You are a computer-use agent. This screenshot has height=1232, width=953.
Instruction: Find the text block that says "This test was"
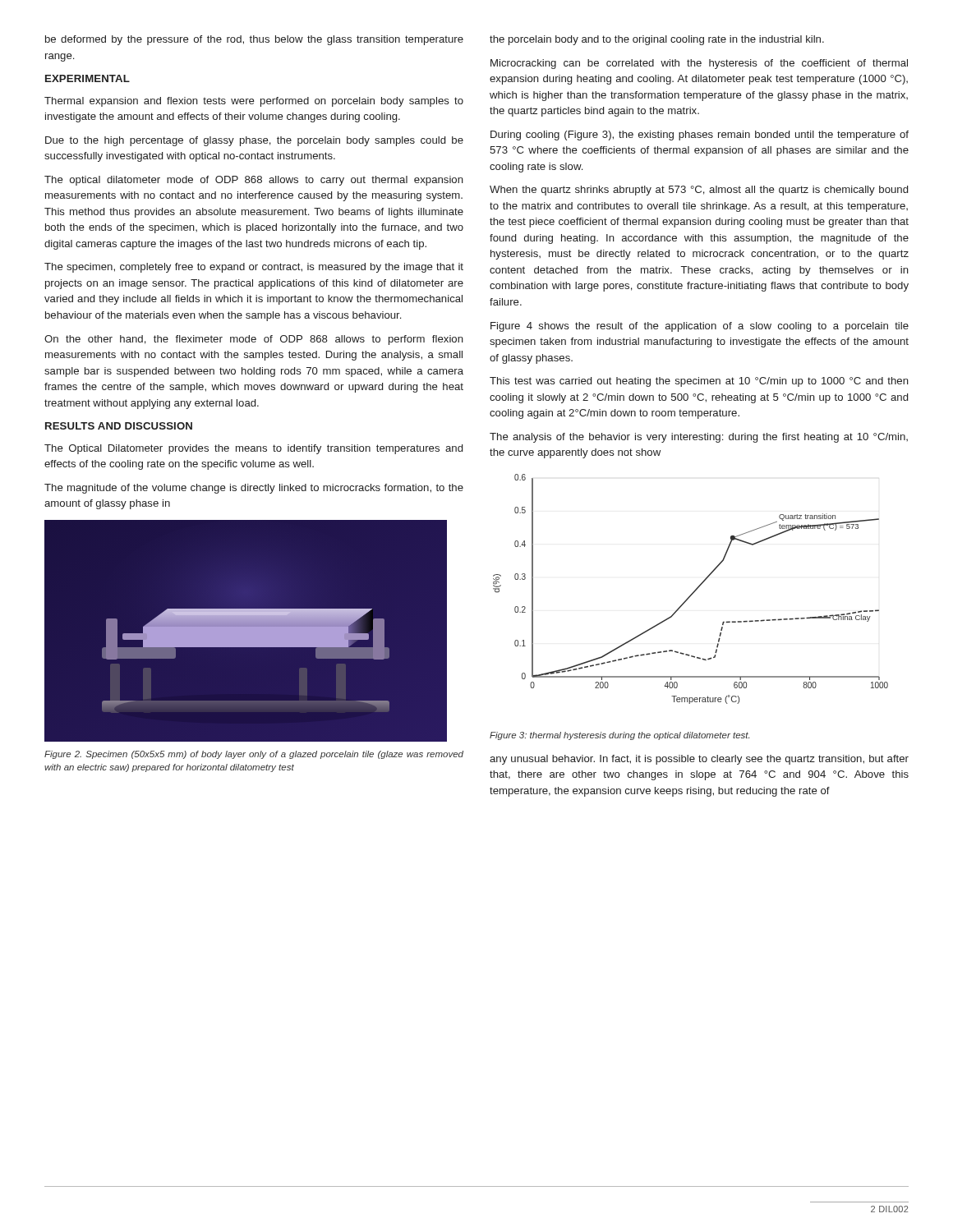699,397
